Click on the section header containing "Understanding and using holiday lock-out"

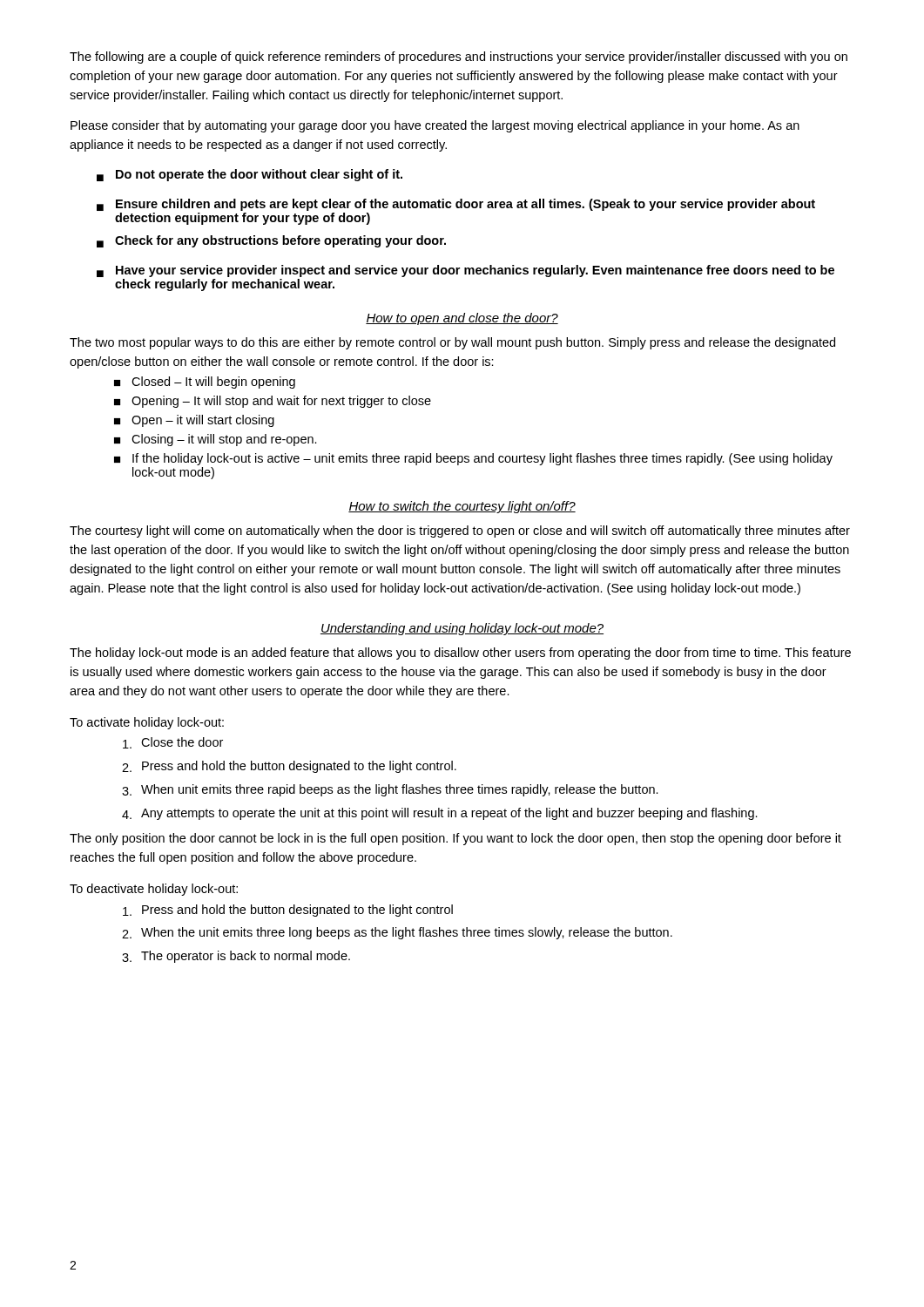pyautogui.click(x=462, y=628)
